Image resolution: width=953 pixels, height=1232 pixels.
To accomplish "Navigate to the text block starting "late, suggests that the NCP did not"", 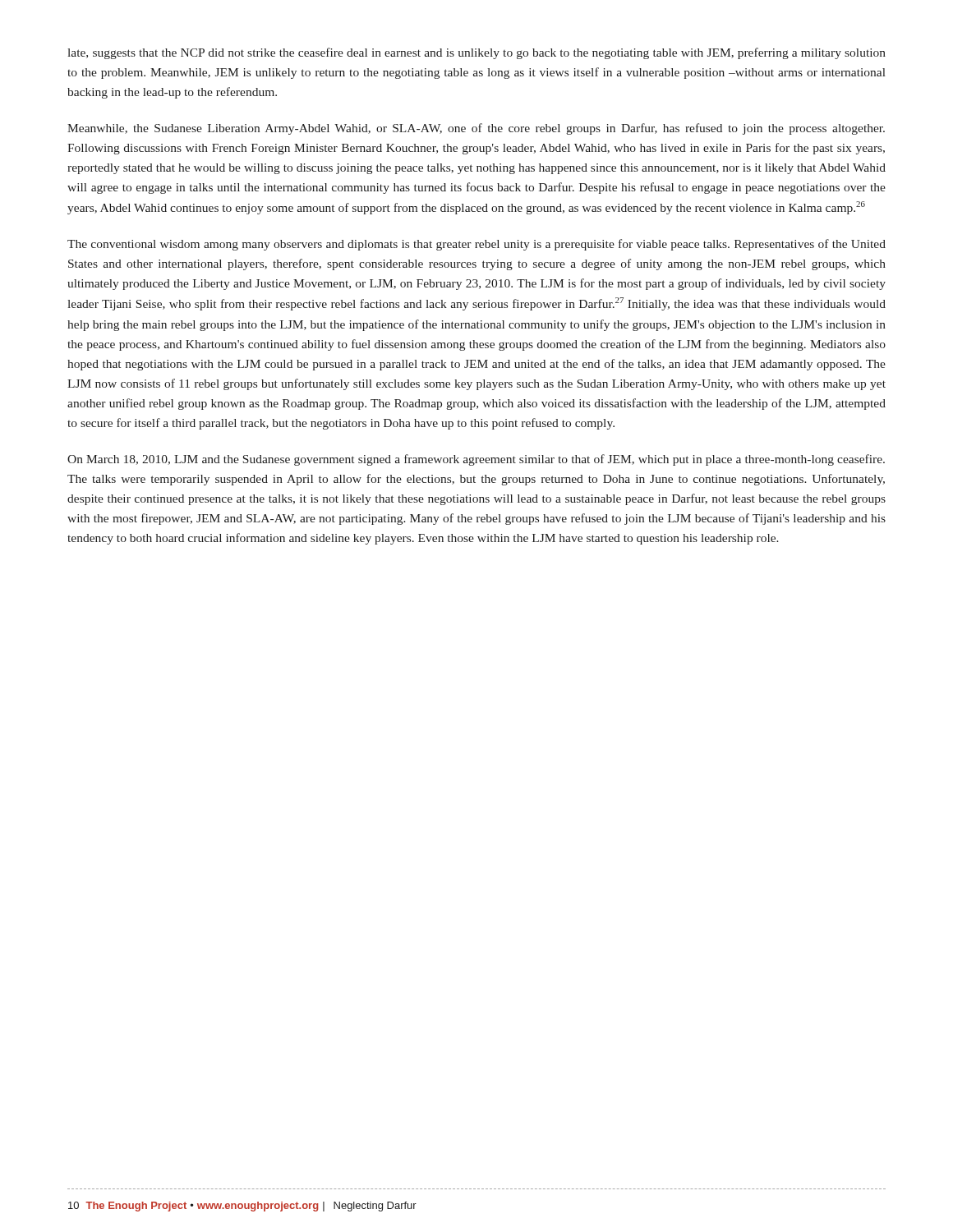I will tap(476, 72).
